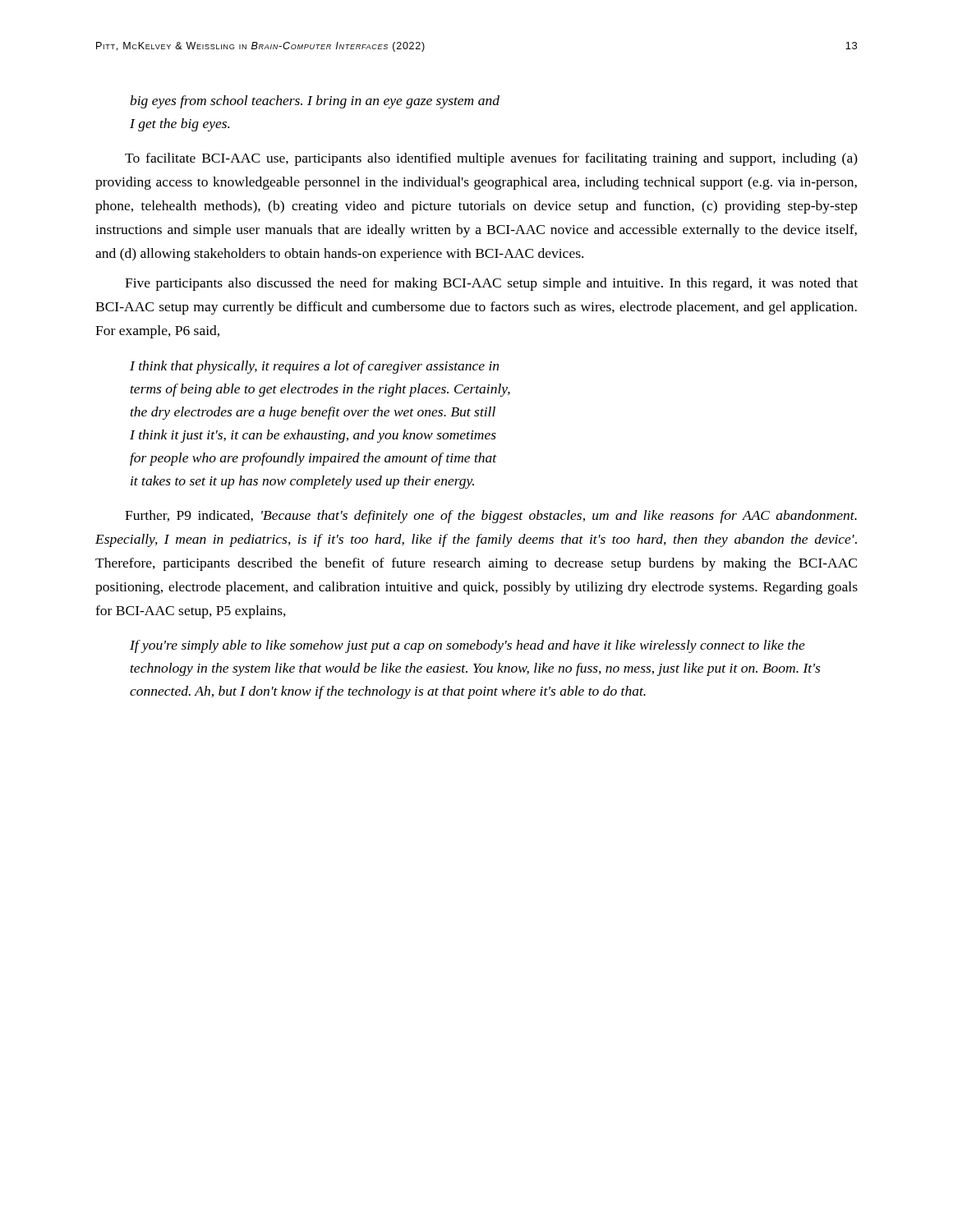Select the region starting "Further, P9 indicated, 'Because that's definitely one"
The image size is (953, 1232).
click(x=476, y=562)
